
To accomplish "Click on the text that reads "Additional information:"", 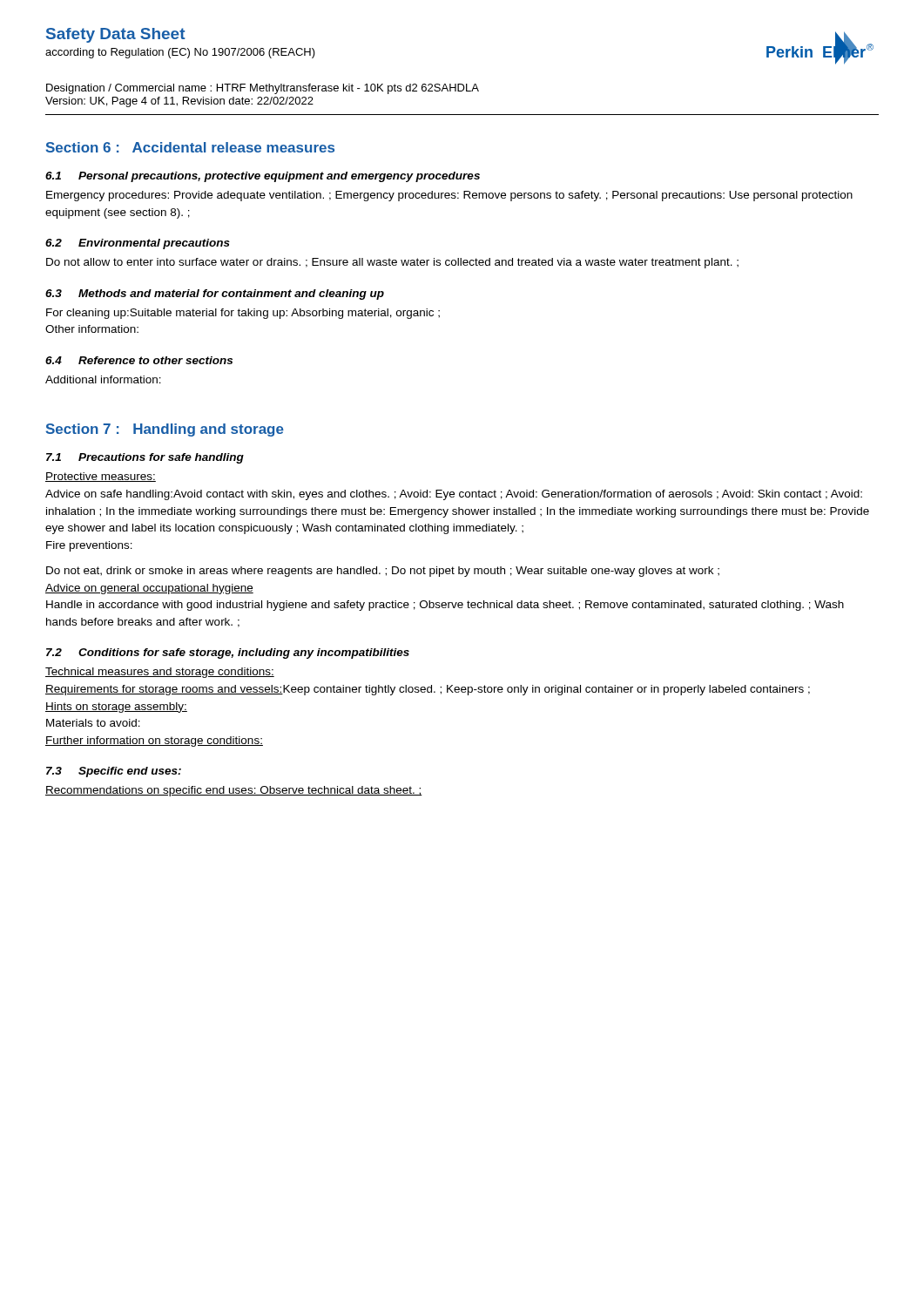I will tap(103, 379).
